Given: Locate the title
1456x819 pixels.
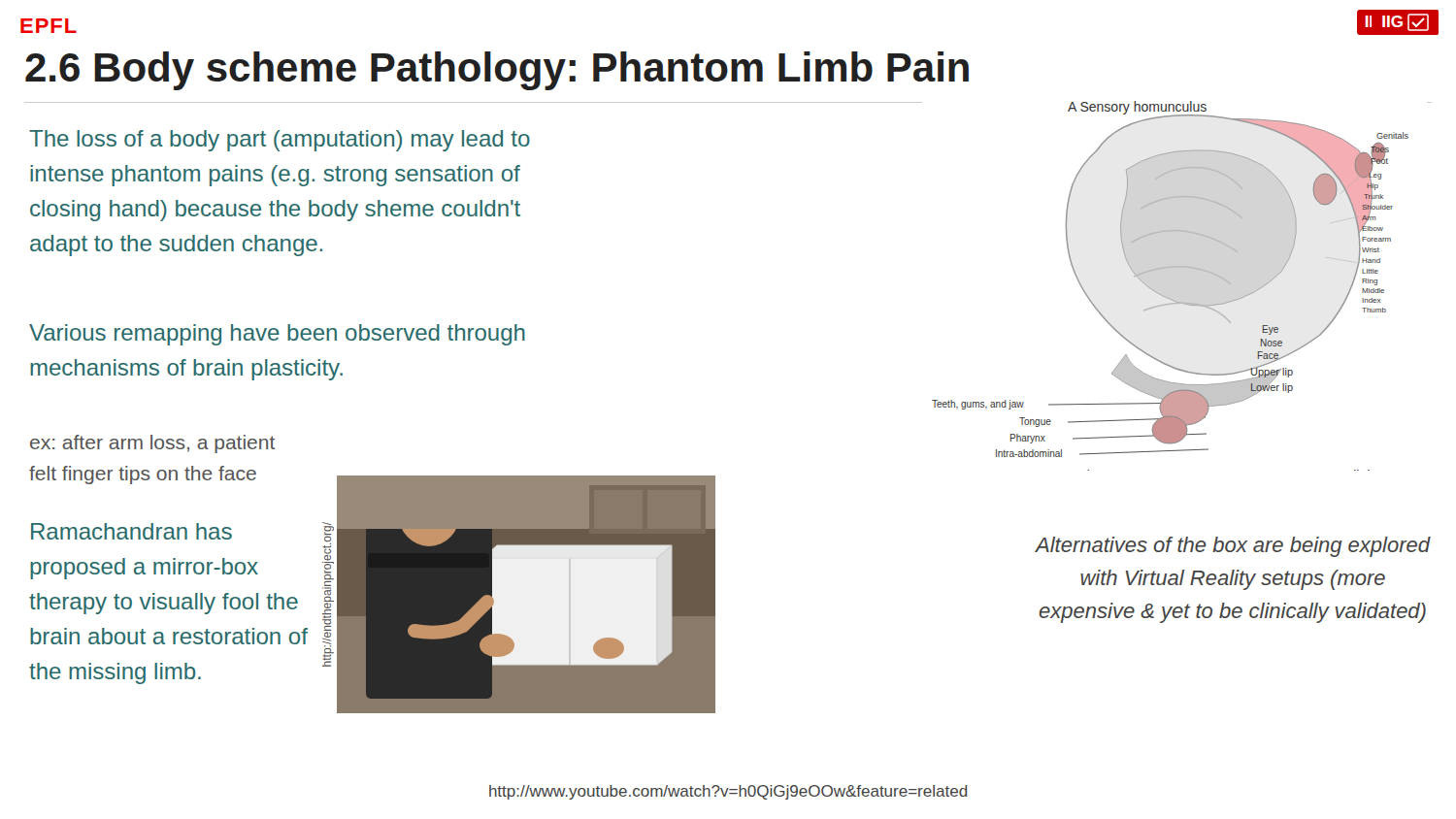Looking at the screenshot, I should pyautogui.click(x=498, y=67).
